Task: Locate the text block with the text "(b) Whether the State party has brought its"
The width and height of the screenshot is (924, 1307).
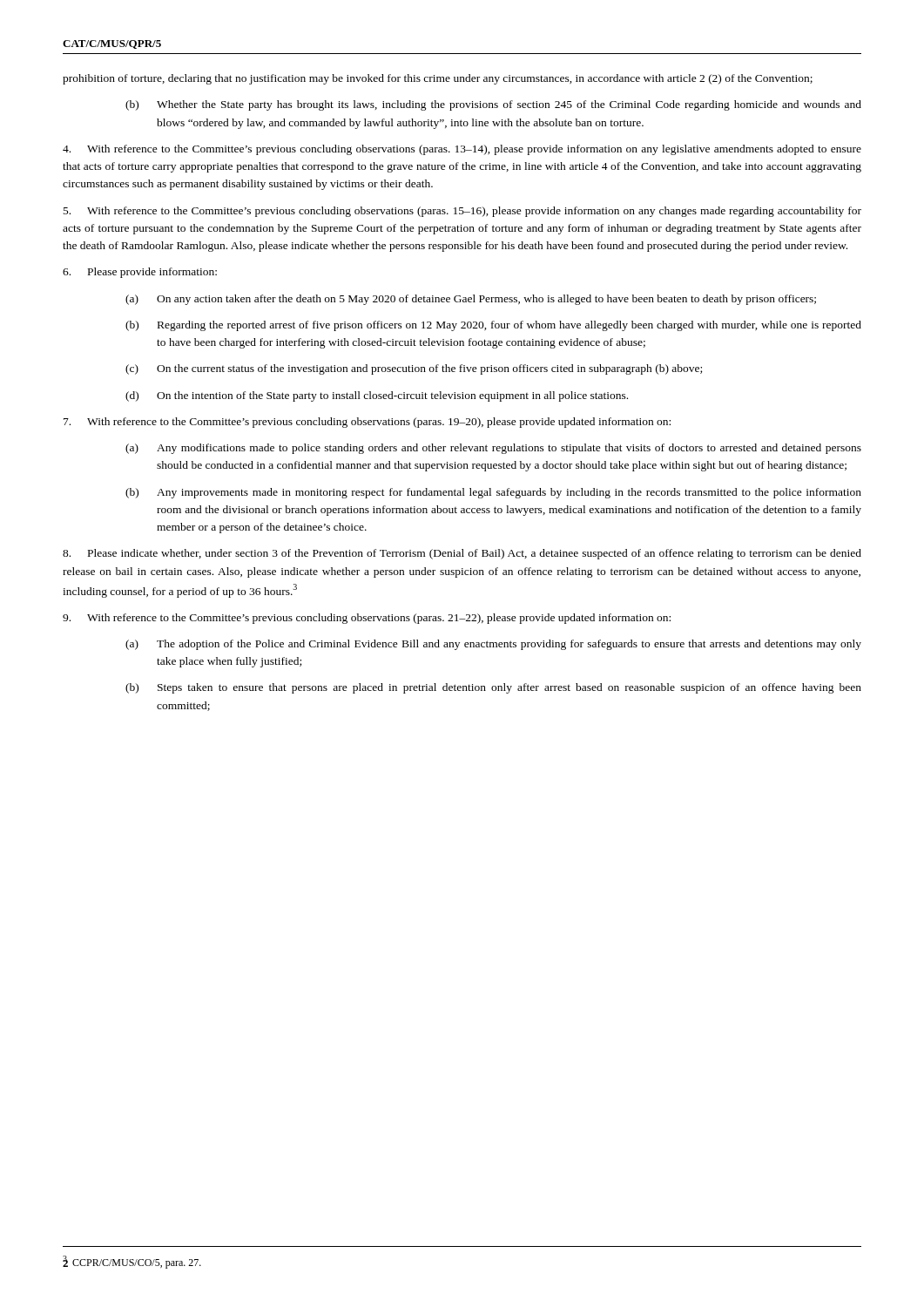Action: pyautogui.click(x=493, y=114)
